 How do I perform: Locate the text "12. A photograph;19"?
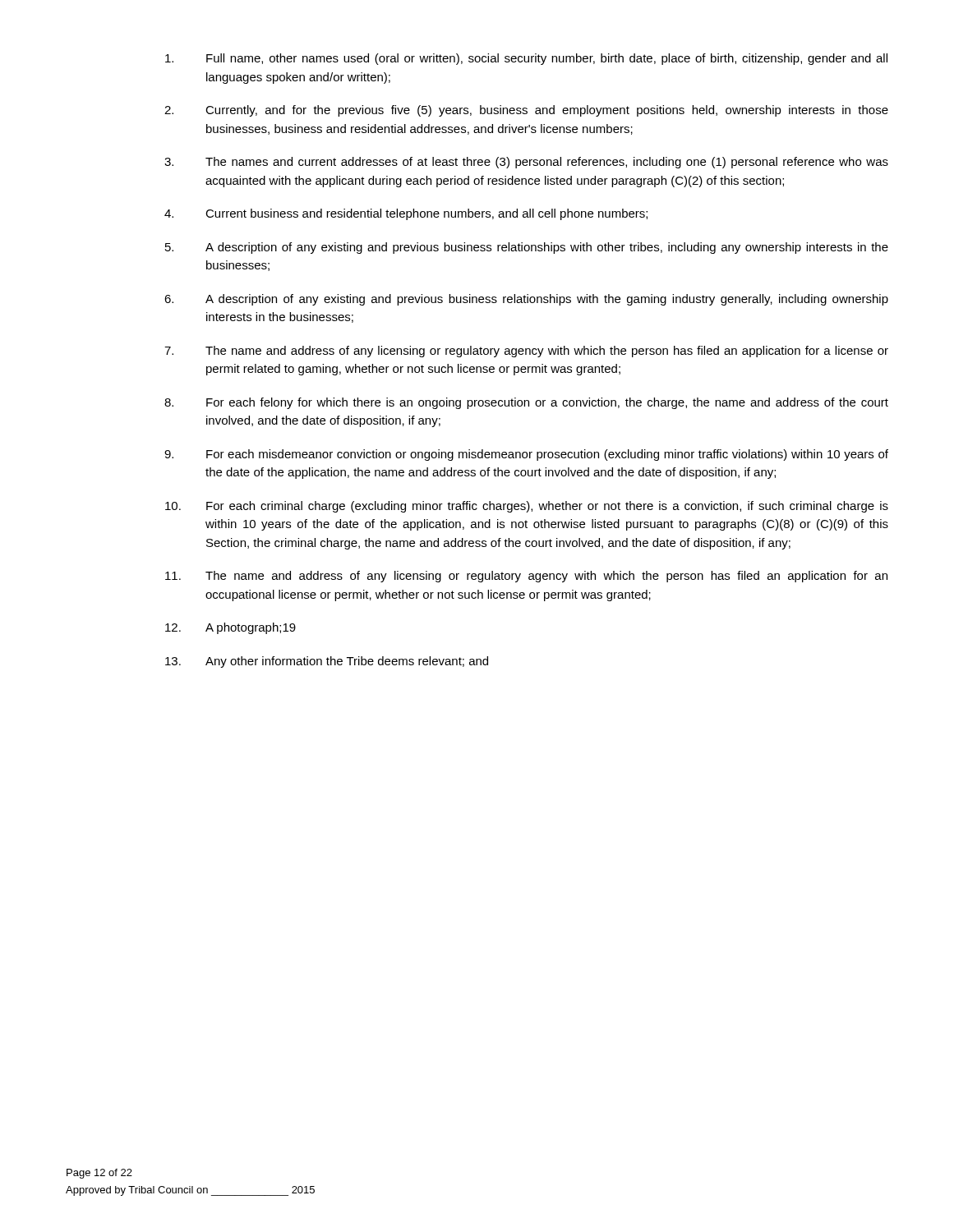coord(230,628)
